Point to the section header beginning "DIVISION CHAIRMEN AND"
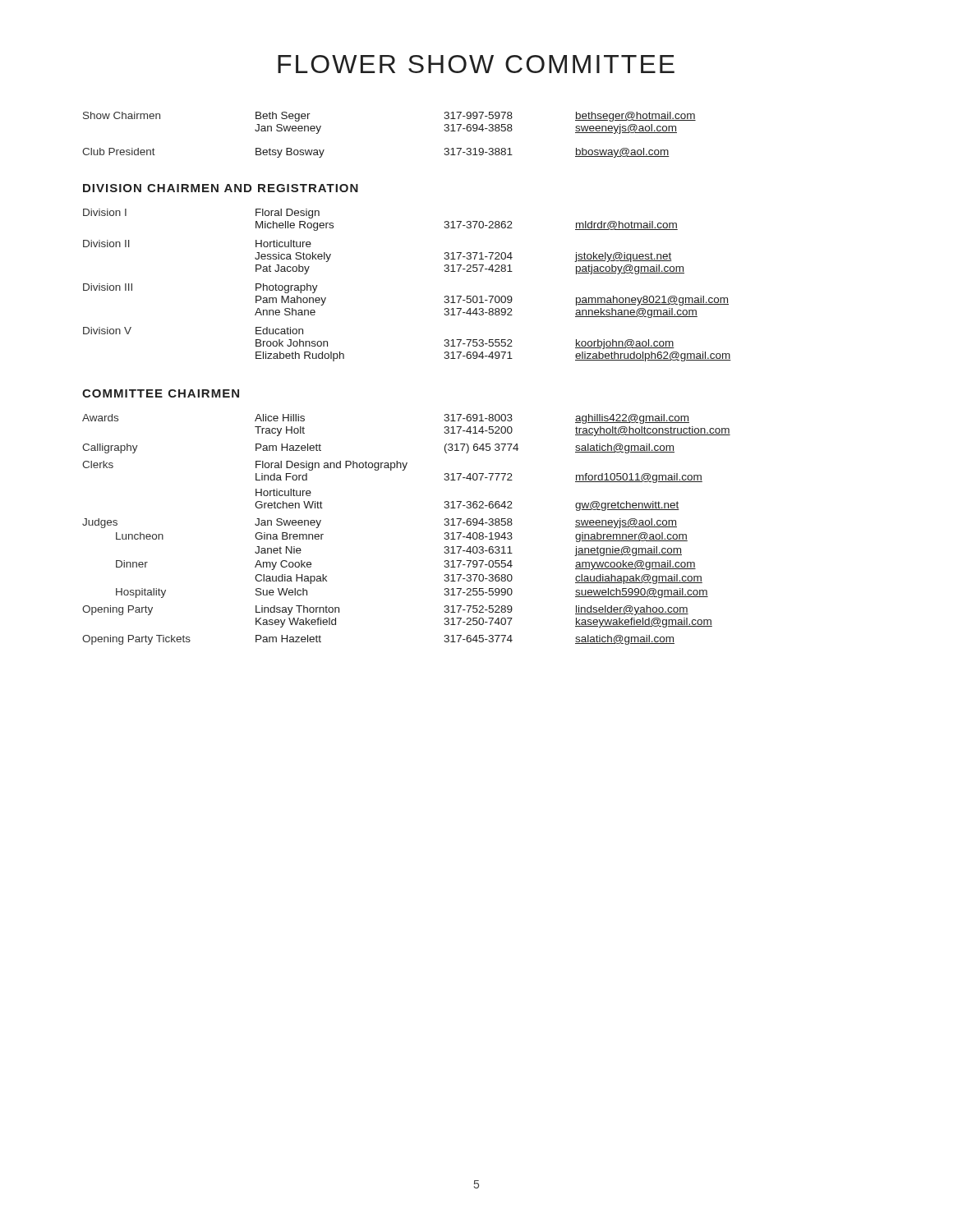953x1232 pixels. pyautogui.click(x=221, y=188)
